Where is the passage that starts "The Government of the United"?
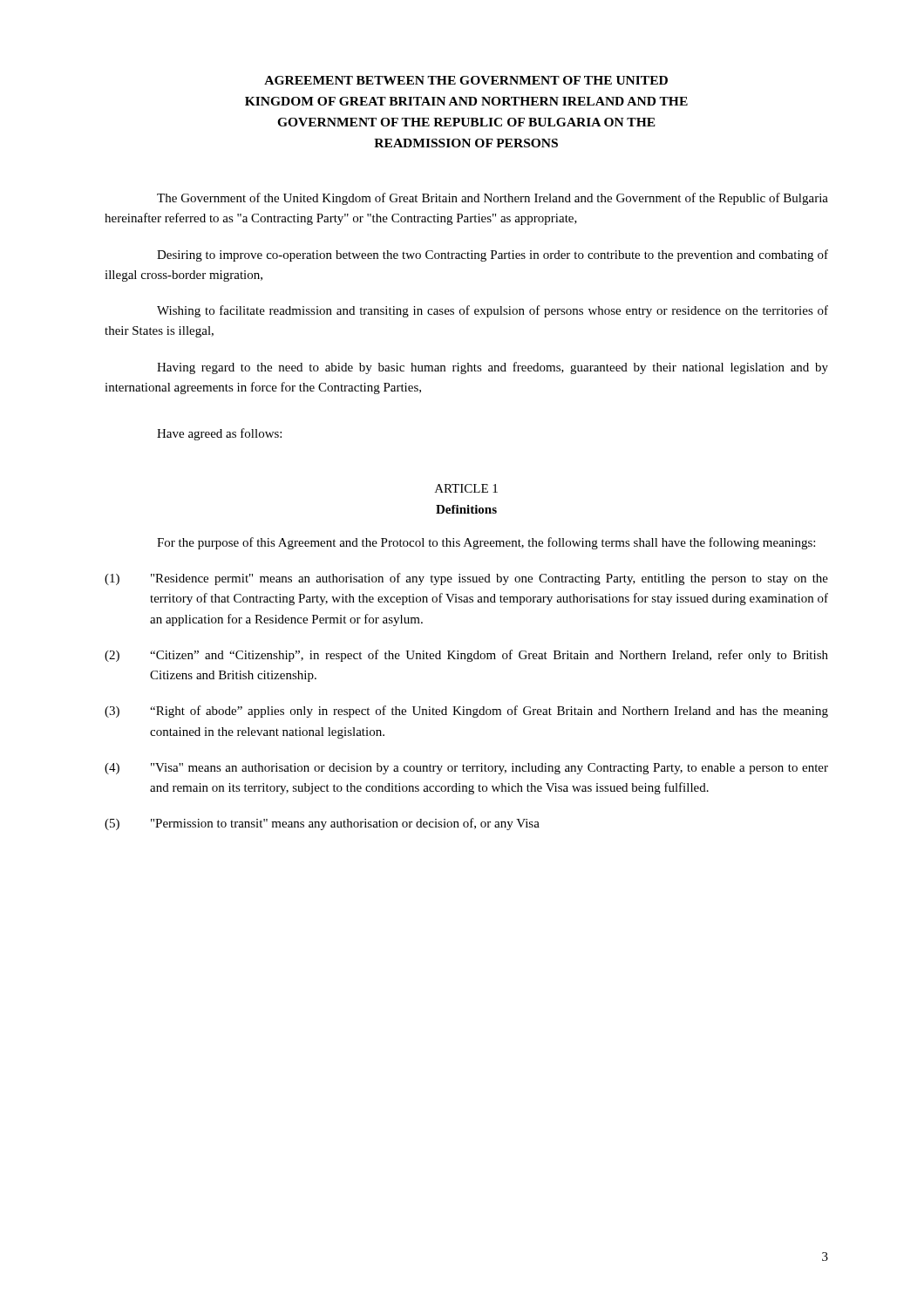924x1308 pixels. [x=466, y=208]
